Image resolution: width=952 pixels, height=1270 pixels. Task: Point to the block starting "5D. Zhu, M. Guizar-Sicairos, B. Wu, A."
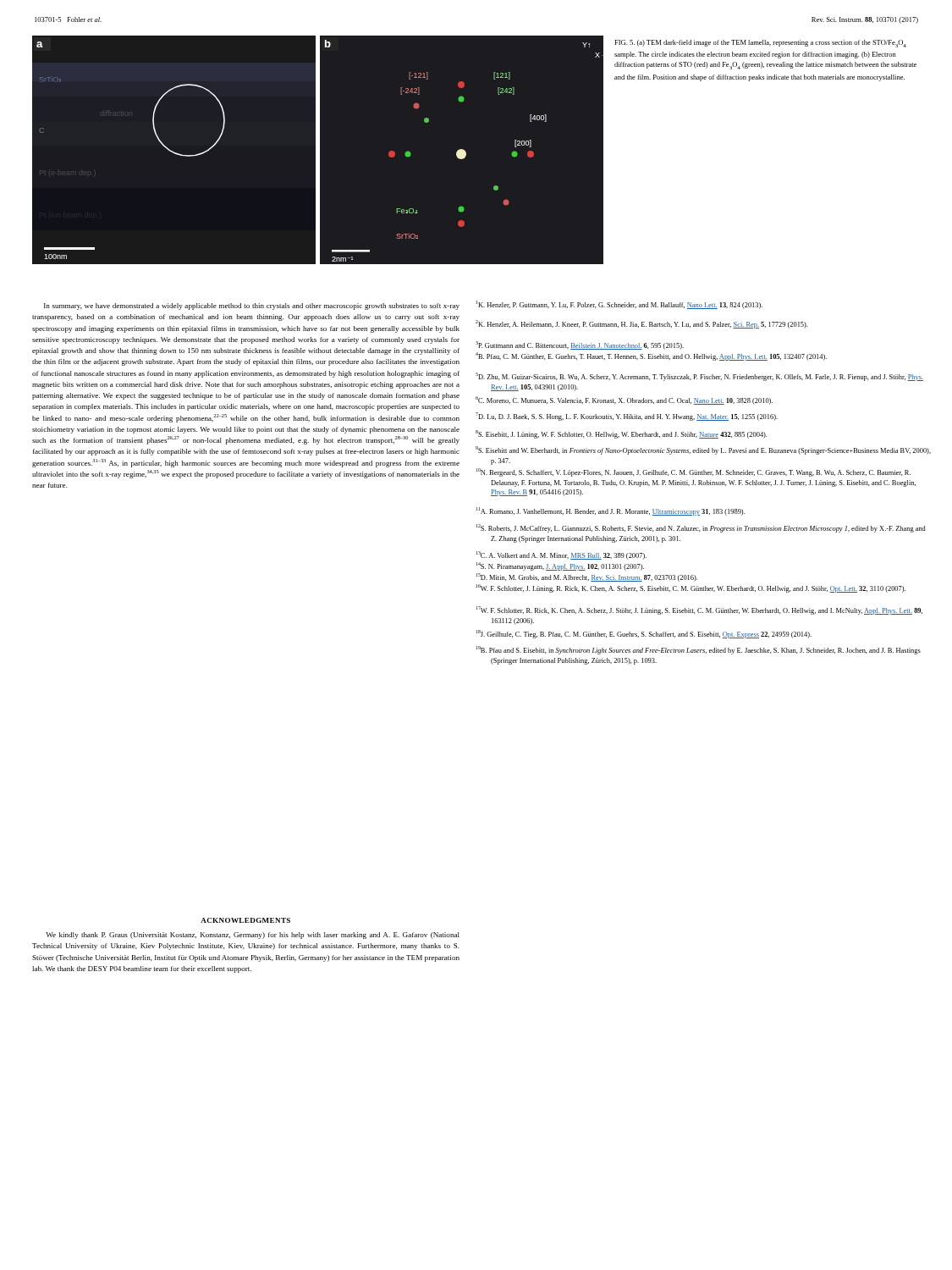pyautogui.click(x=699, y=382)
